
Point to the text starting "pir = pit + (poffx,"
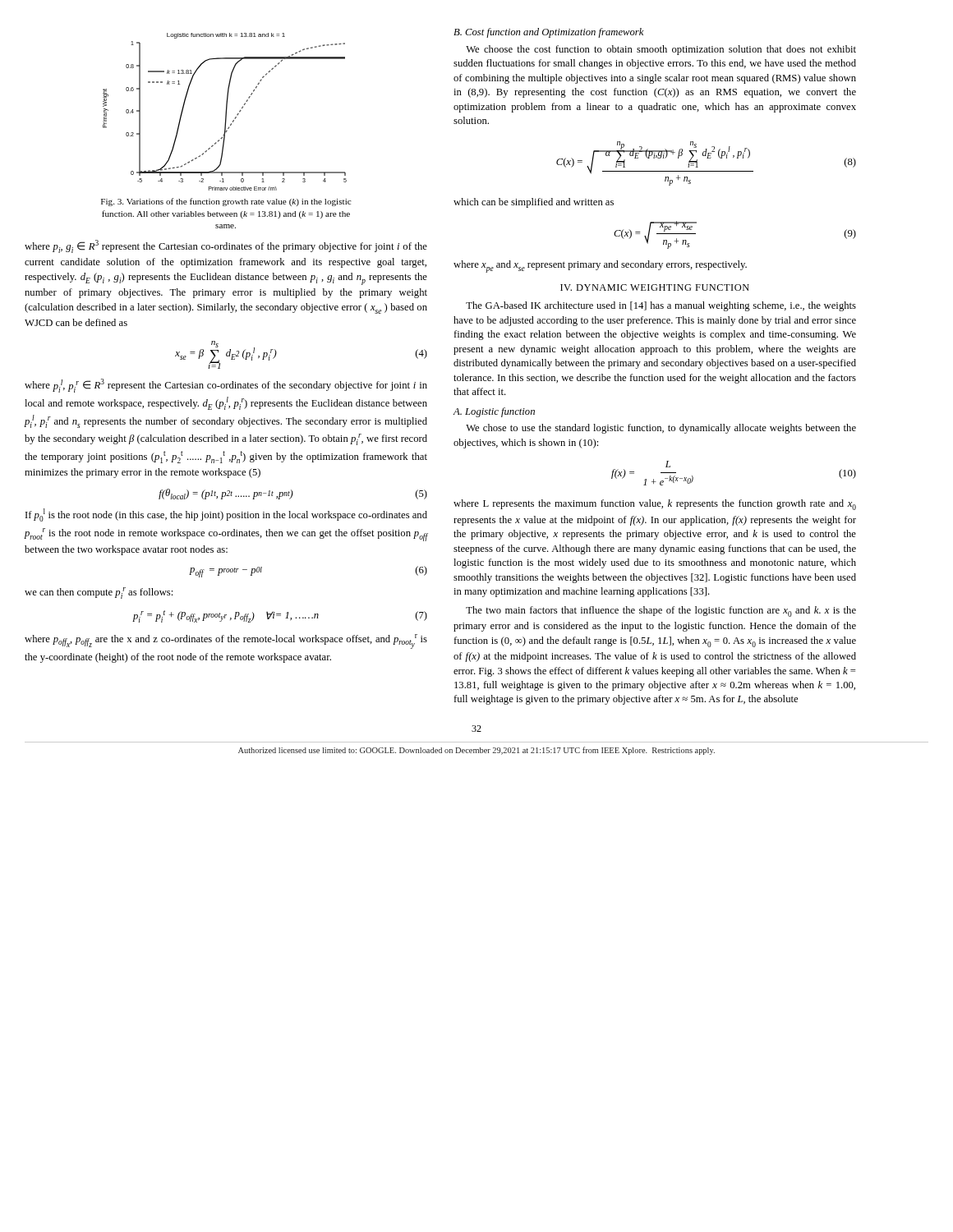click(x=280, y=616)
